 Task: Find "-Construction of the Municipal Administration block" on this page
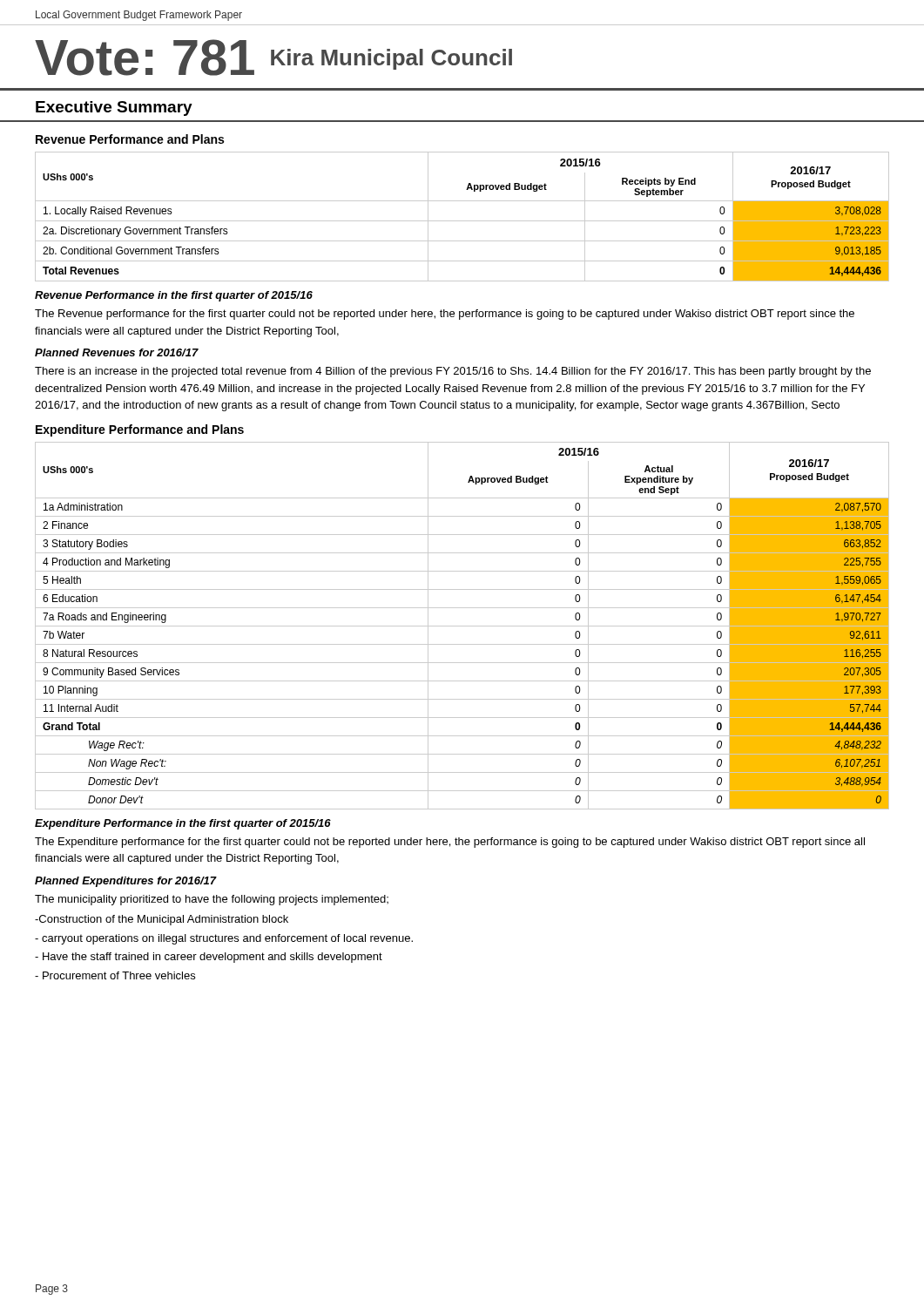162,919
